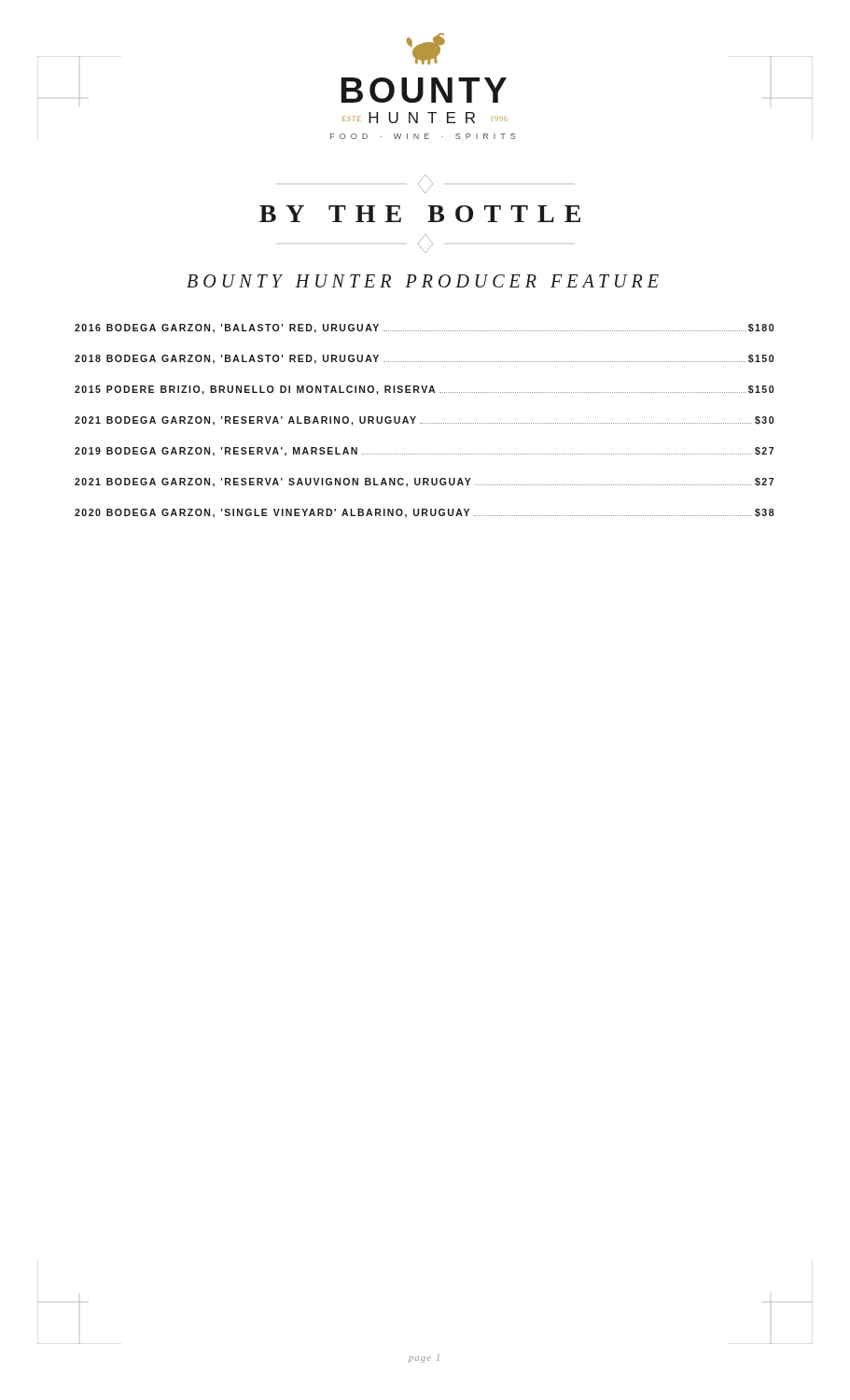Where is the passage that starts "2016 BODEGA GARZON, 'BALASTO' RED, URUGUAY"?
The width and height of the screenshot is (850, 1400).
pyautogui.click(x=425, y=328)
